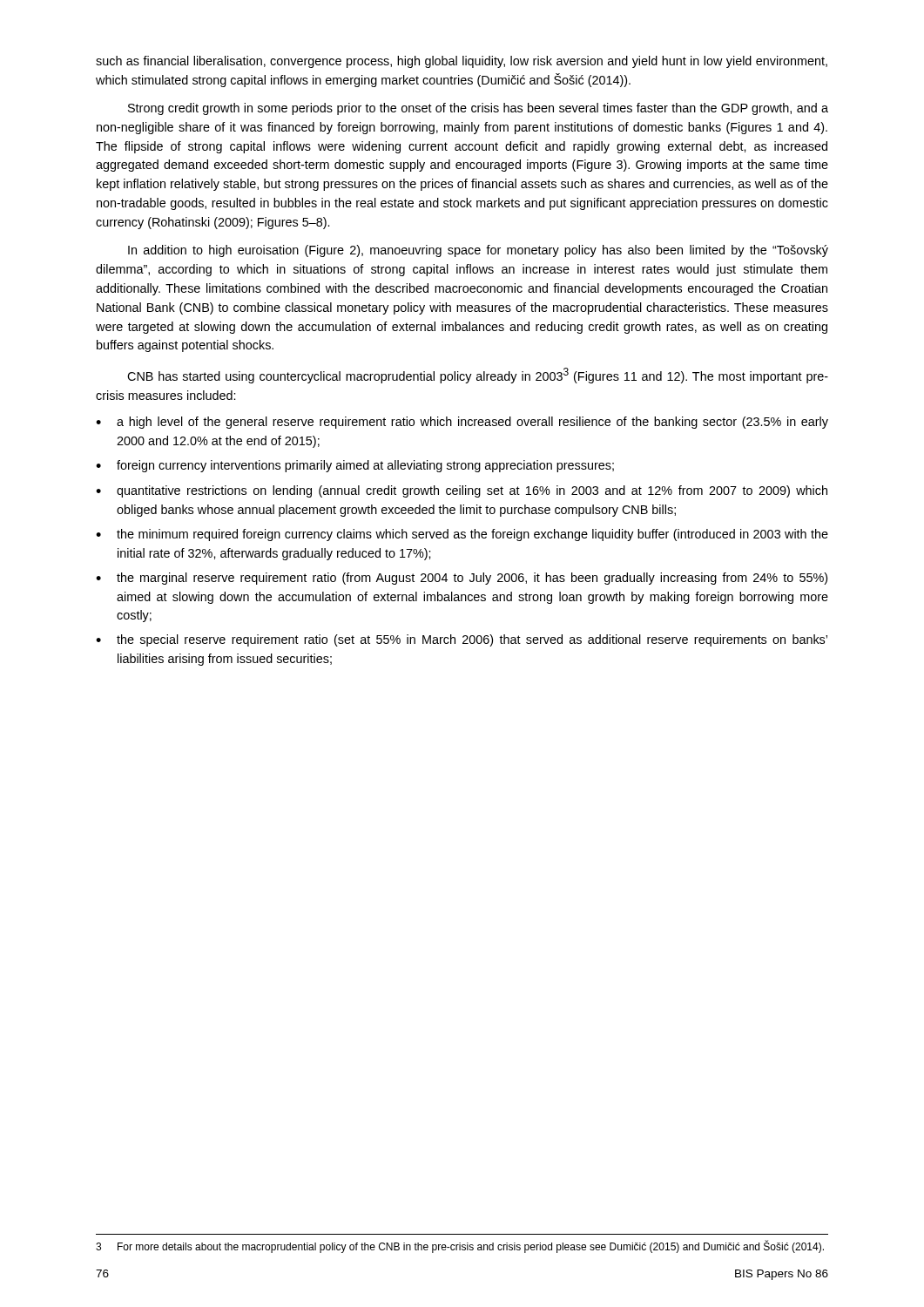The image size is (924, 1307).
Task: Locate the block of text that opens with "• quantitative restrictions on"
Action: [462, 501]
